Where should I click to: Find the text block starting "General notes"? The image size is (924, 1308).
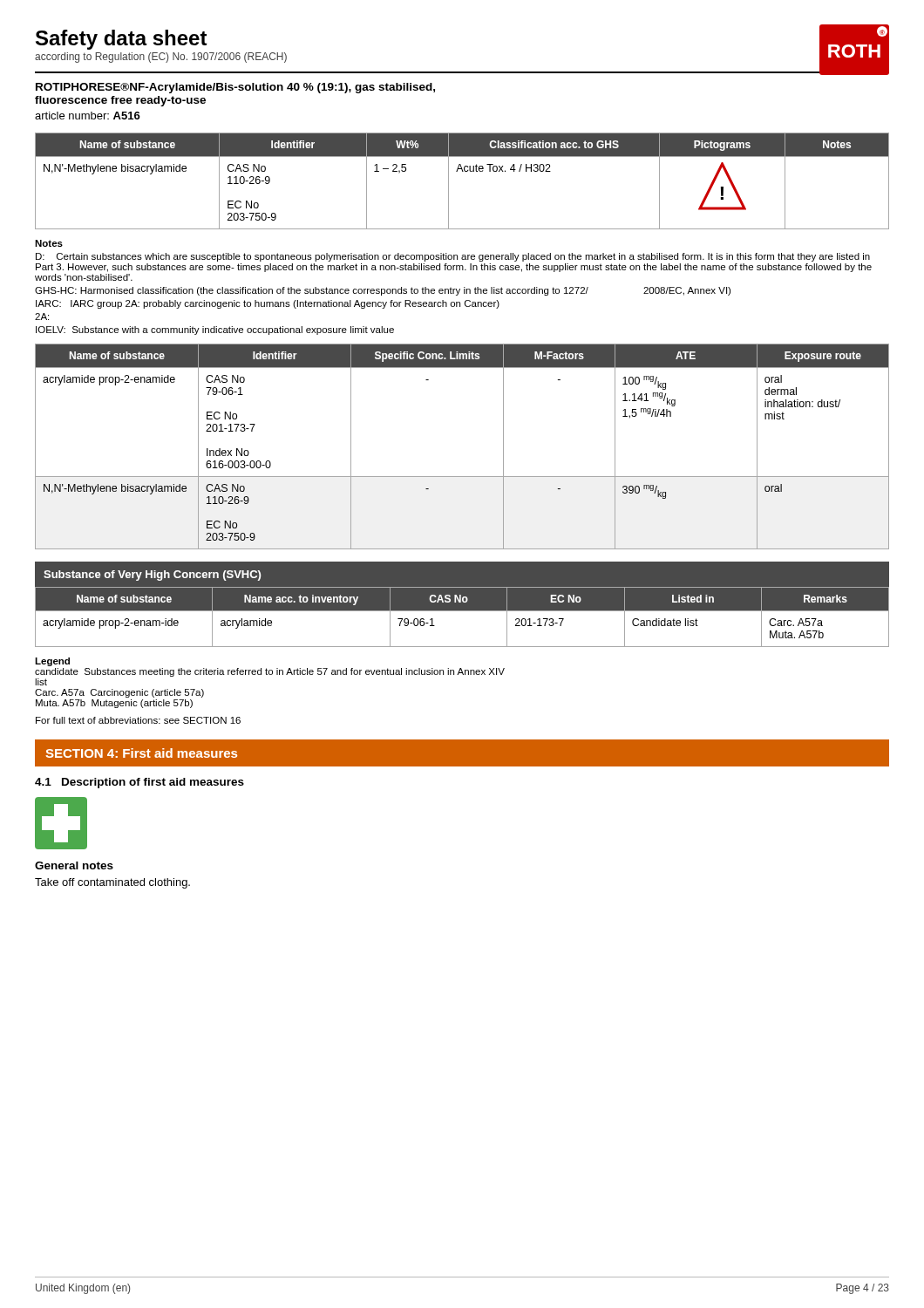(74, 866)
